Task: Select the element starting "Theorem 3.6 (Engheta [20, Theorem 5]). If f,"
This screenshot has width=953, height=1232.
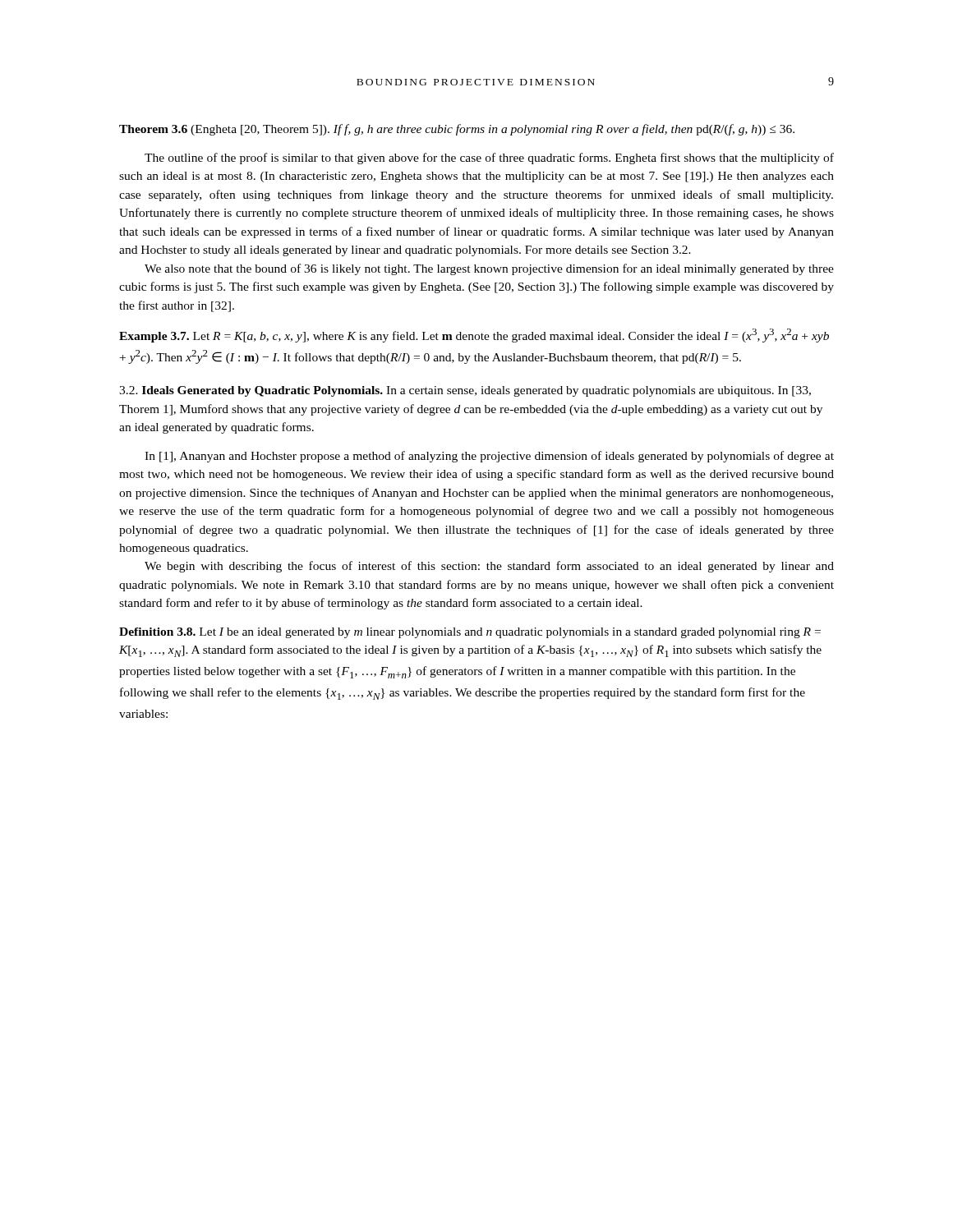Action: (457, 129)
